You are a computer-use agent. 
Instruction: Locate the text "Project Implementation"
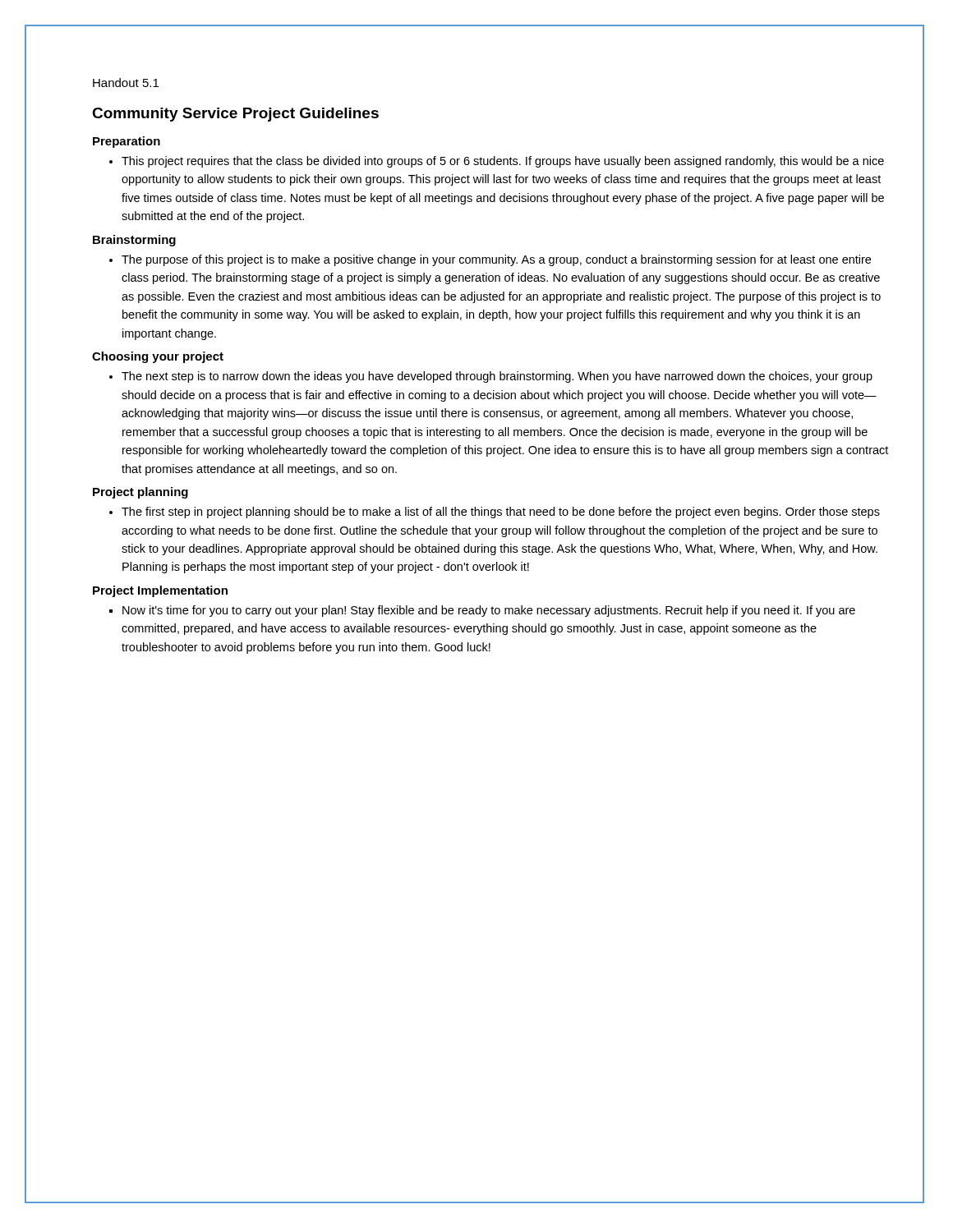tap(160, 590)
